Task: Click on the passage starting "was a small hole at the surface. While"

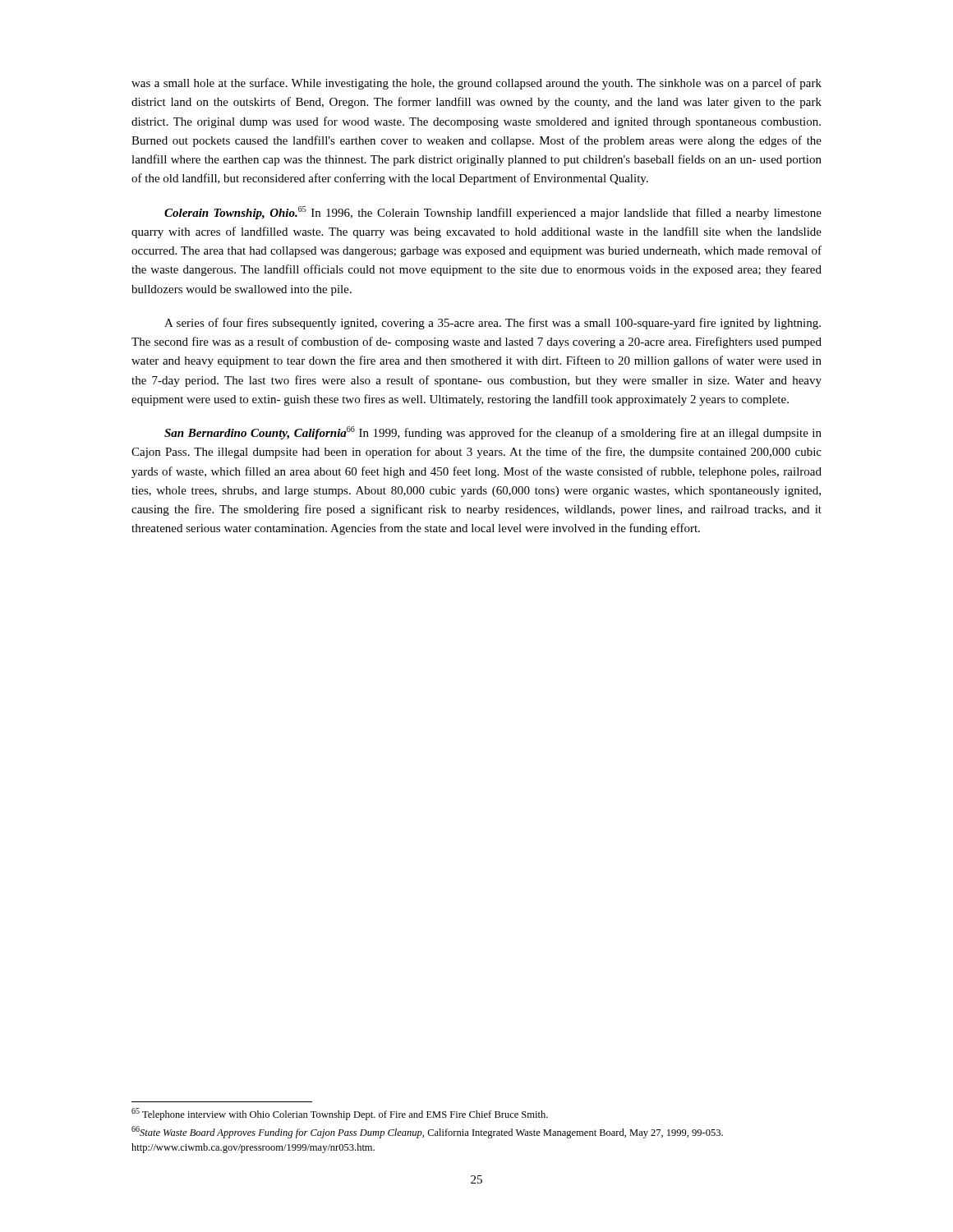Action: 476,131
